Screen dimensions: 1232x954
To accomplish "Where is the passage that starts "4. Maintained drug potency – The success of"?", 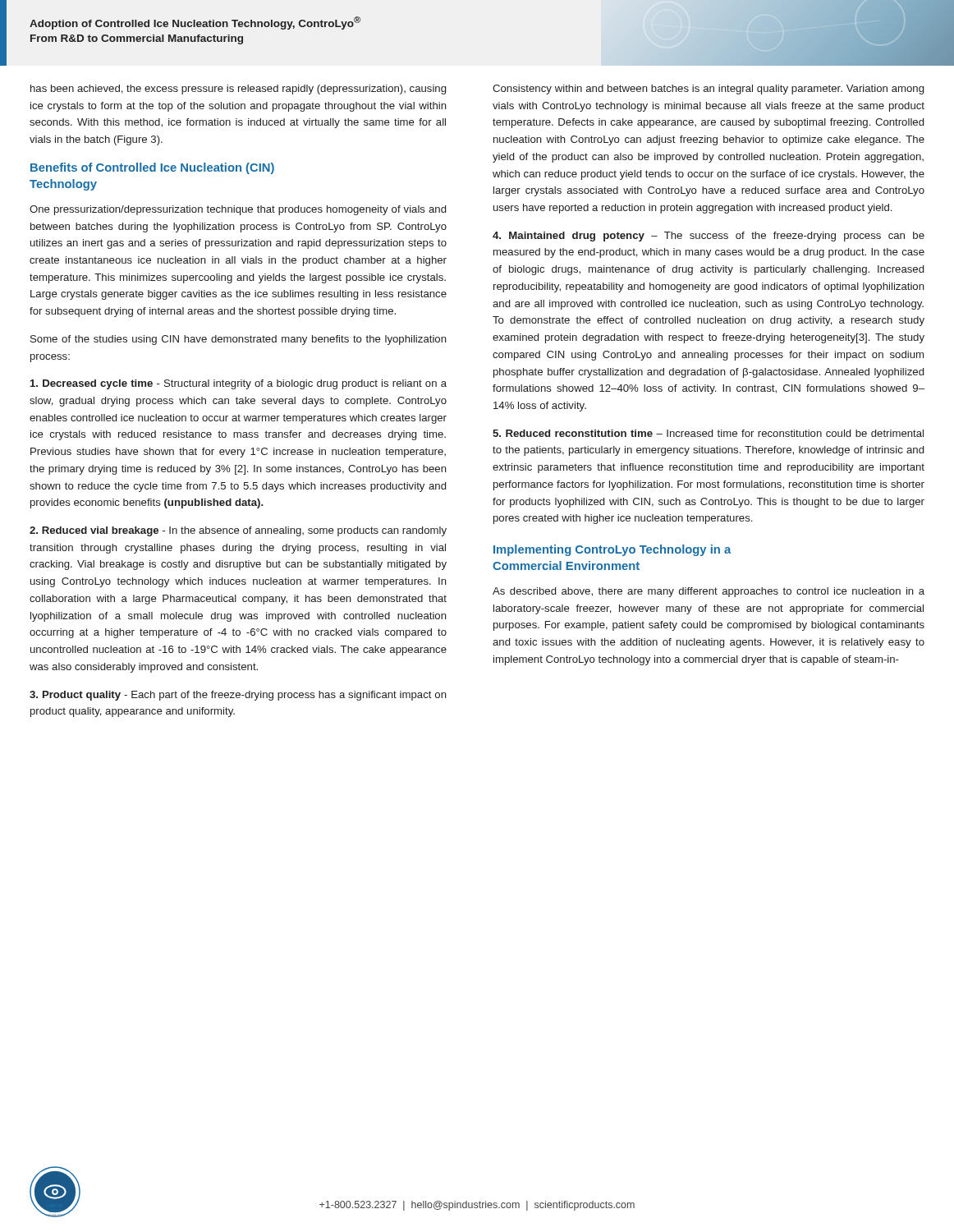I will tap(709, 320).
